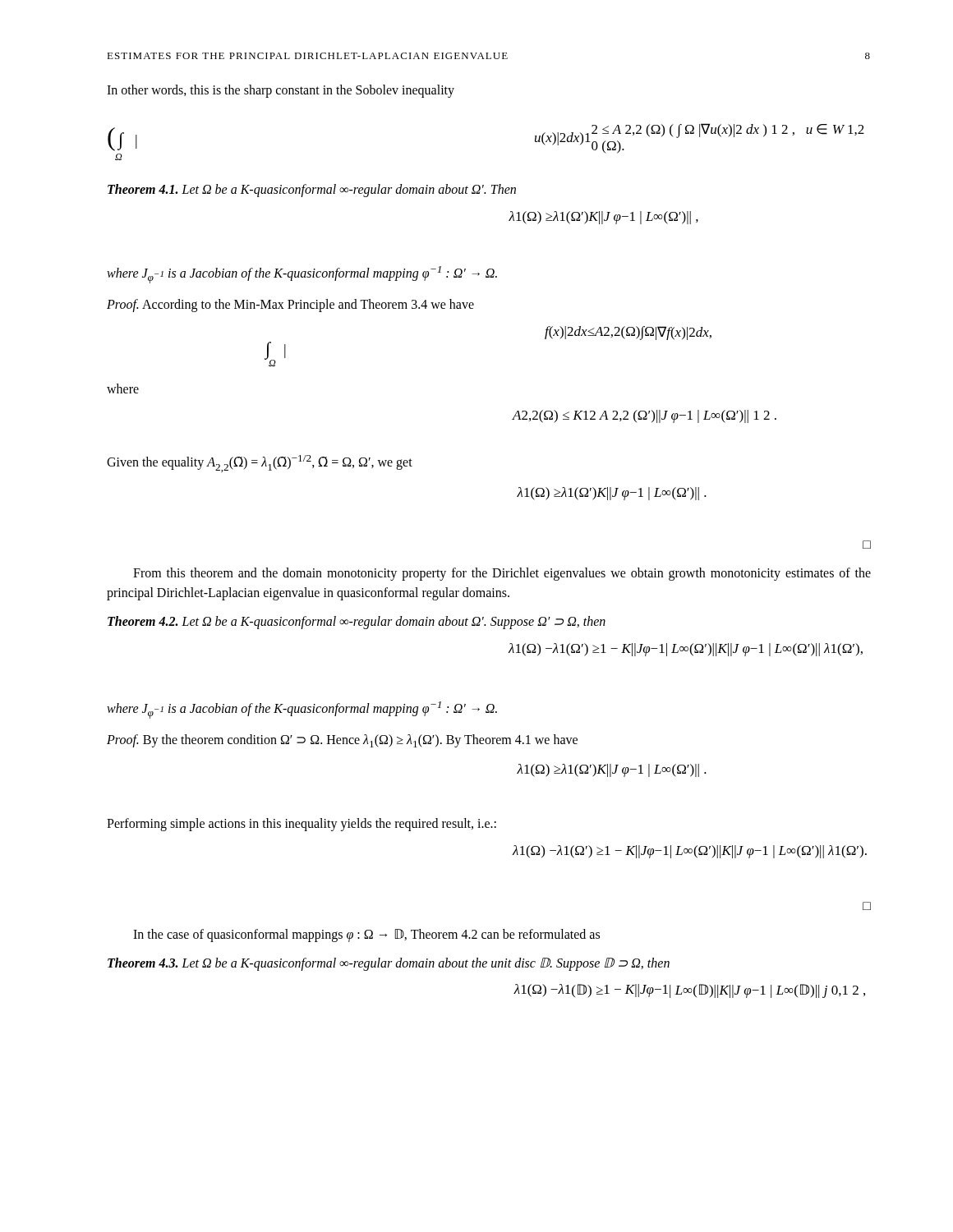The height and width of the screenshot is (1232, 953).
Task: Find the region starting "Proof. By the theorem condition Ω′"
Action: 489,742
